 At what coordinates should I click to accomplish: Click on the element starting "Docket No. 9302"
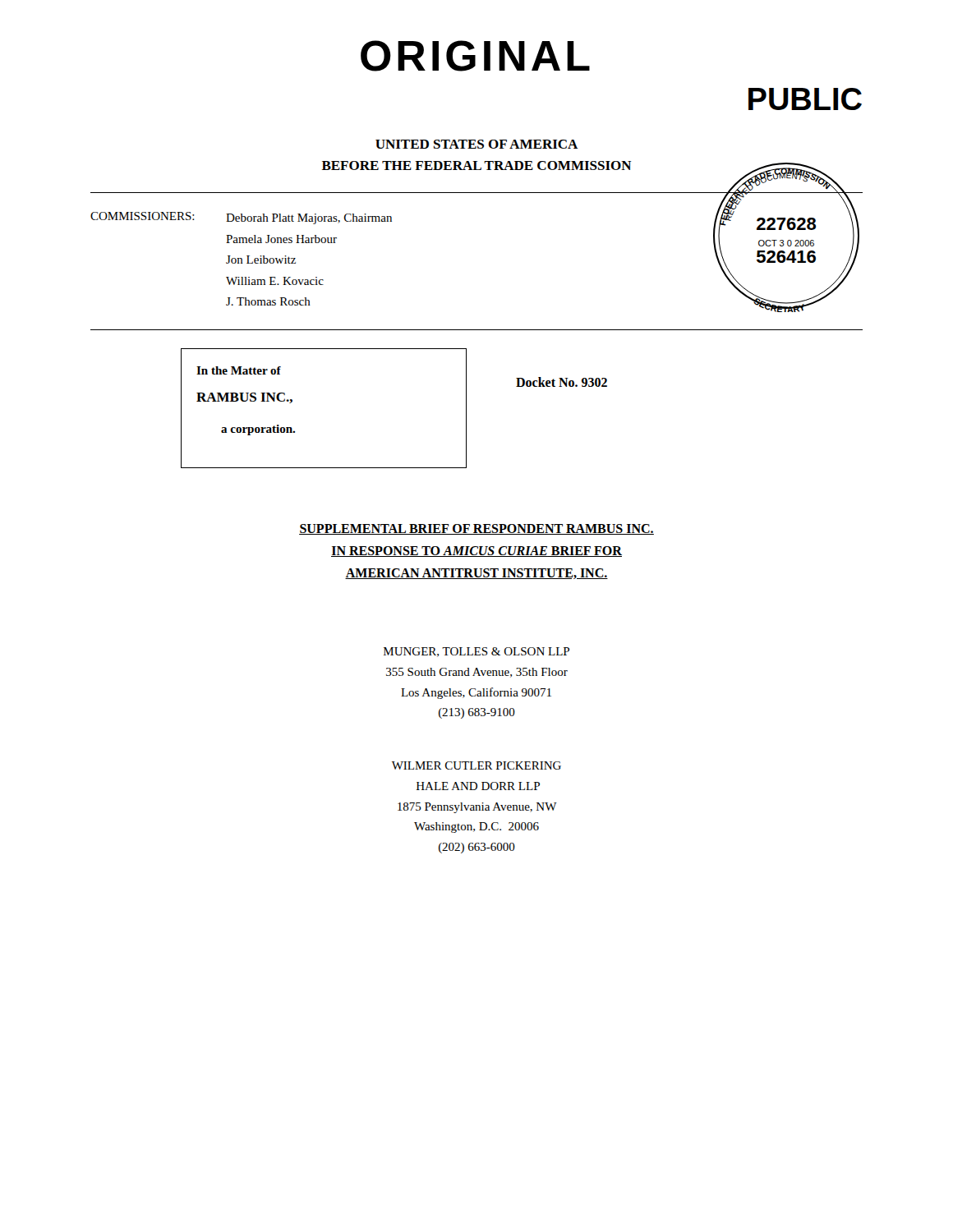562,382
